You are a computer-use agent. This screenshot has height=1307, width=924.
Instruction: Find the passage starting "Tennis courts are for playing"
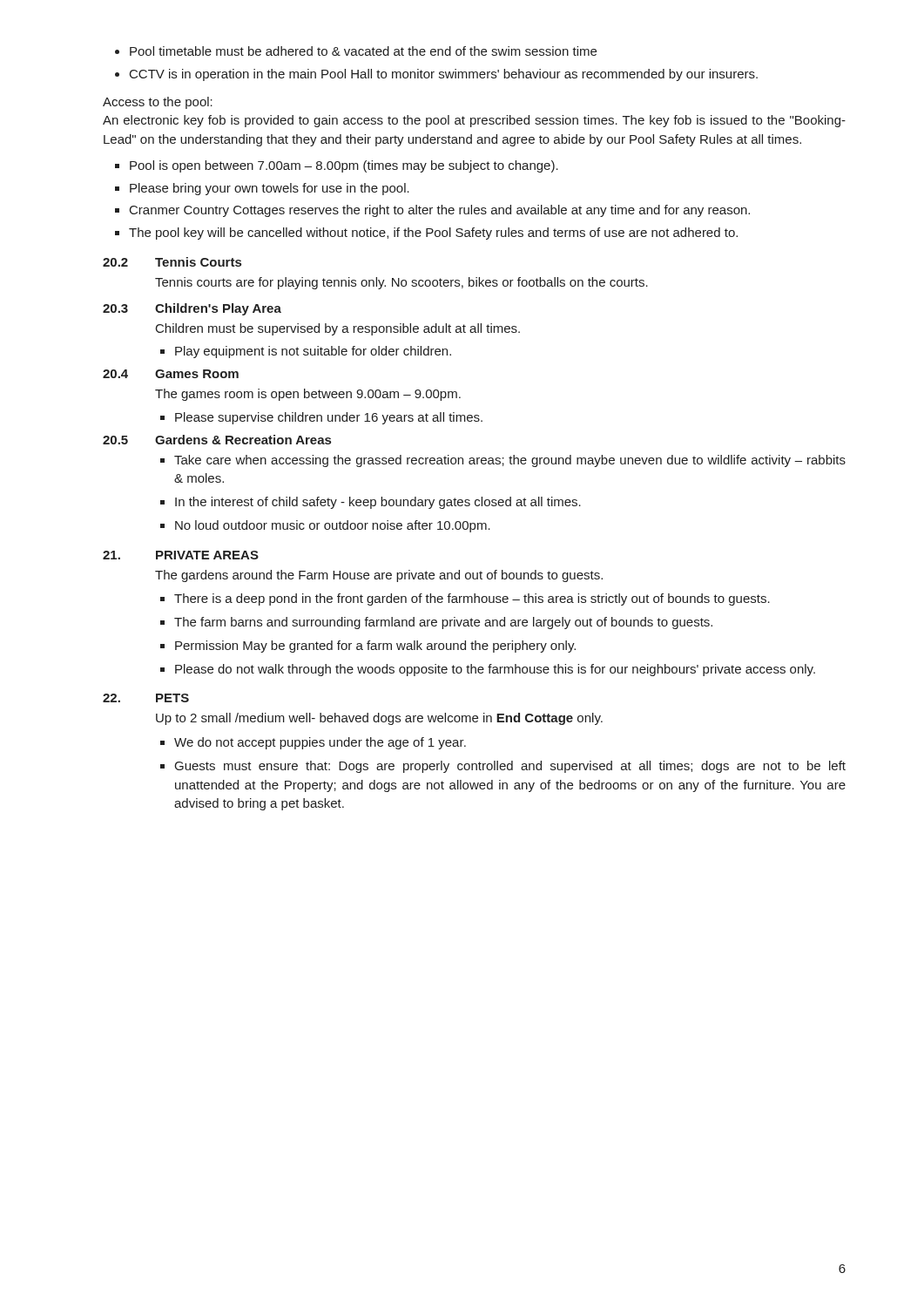click(x=500, y=282)
